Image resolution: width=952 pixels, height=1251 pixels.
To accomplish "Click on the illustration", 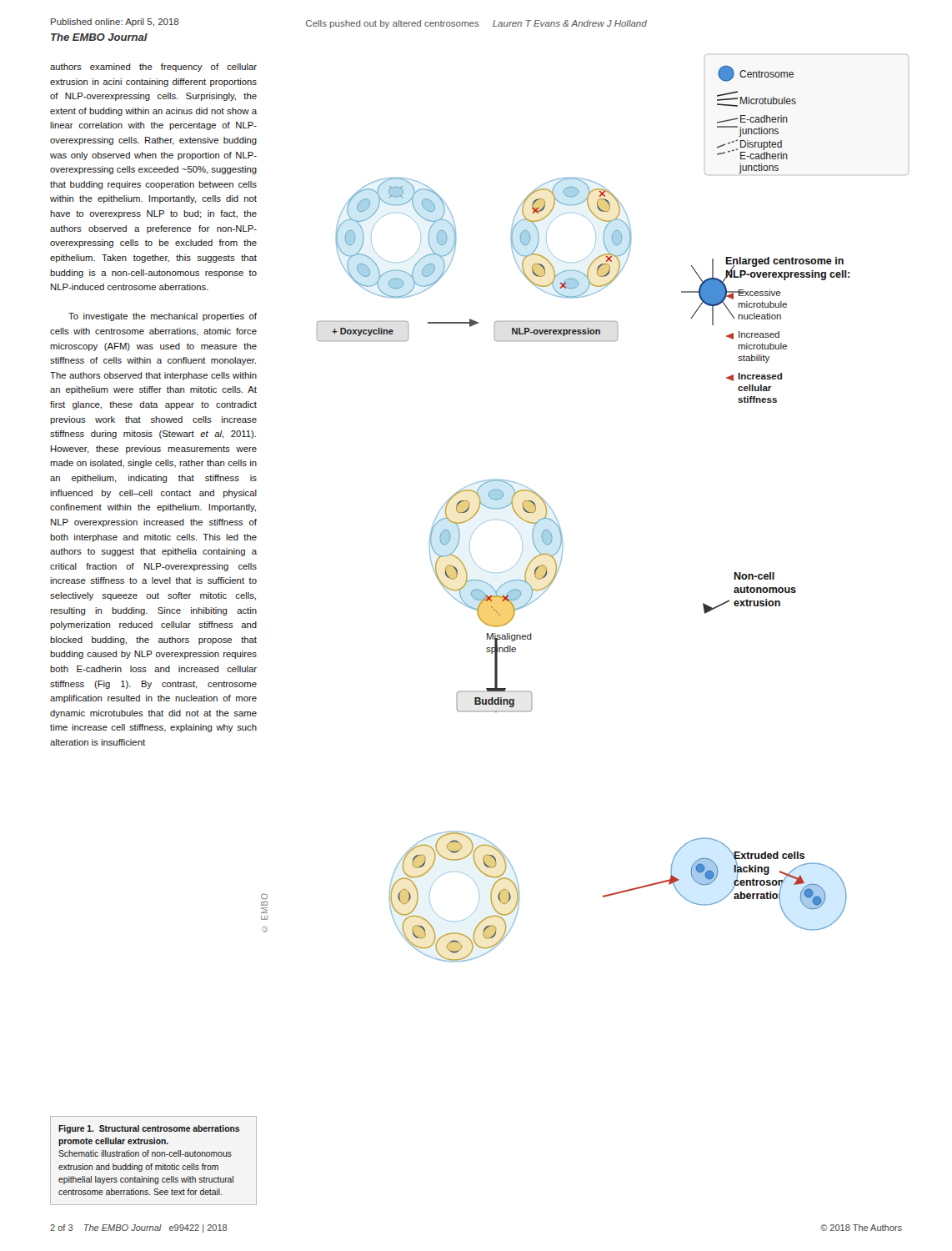I will [x=592, y=580].
